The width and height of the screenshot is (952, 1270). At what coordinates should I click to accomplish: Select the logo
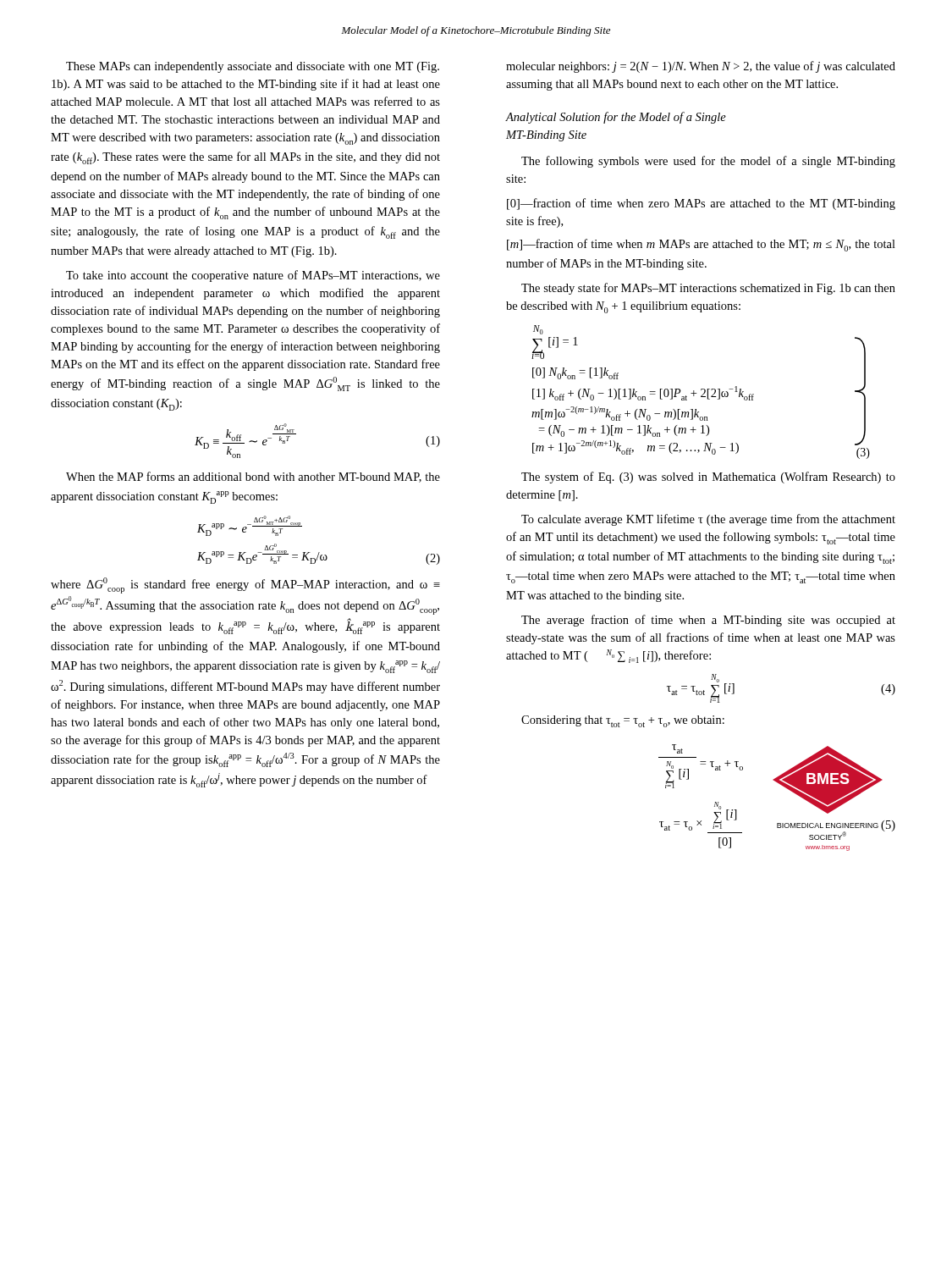[828, 797]
